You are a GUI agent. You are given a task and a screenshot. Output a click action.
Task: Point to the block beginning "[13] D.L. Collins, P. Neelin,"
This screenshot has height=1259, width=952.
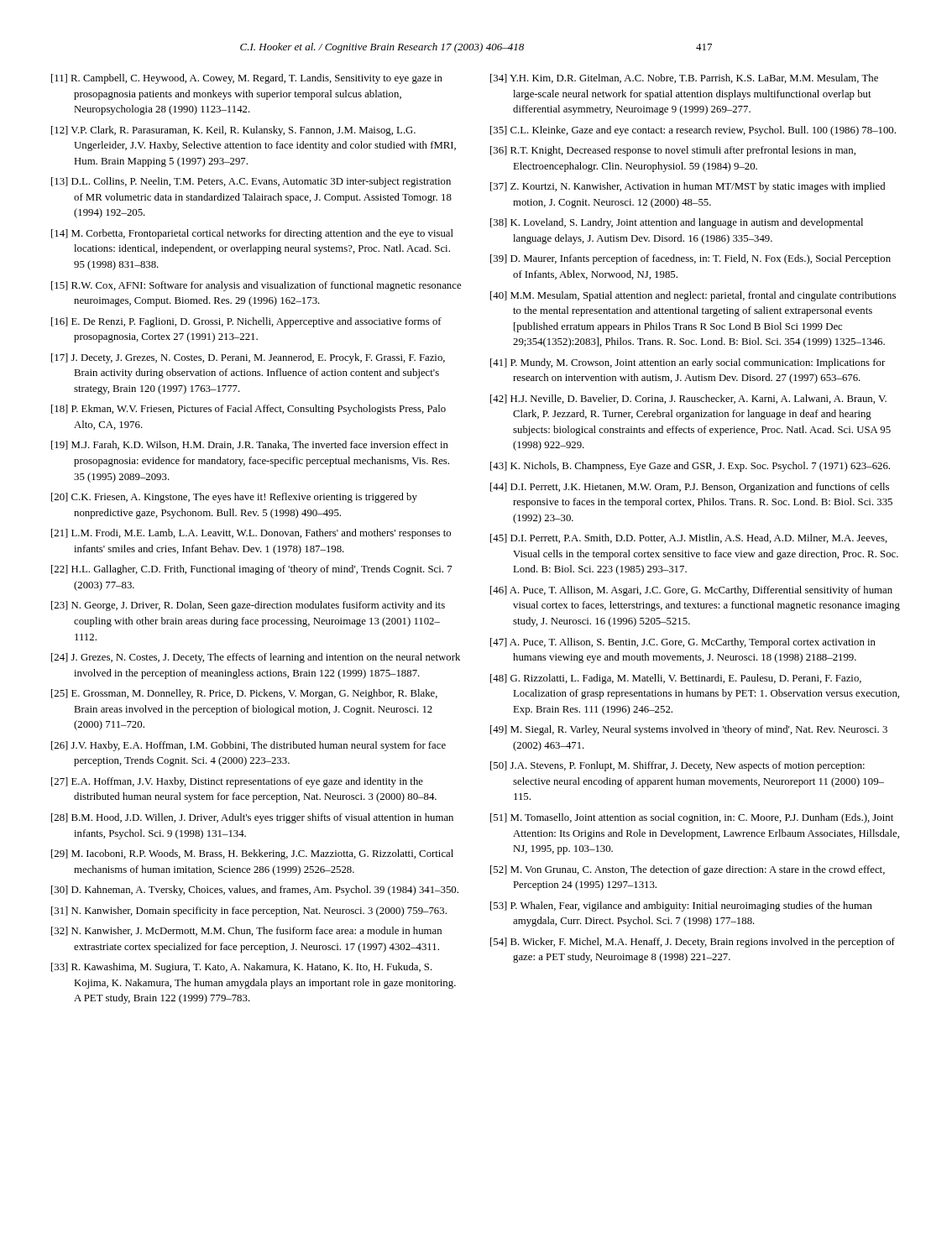[251, 197]
